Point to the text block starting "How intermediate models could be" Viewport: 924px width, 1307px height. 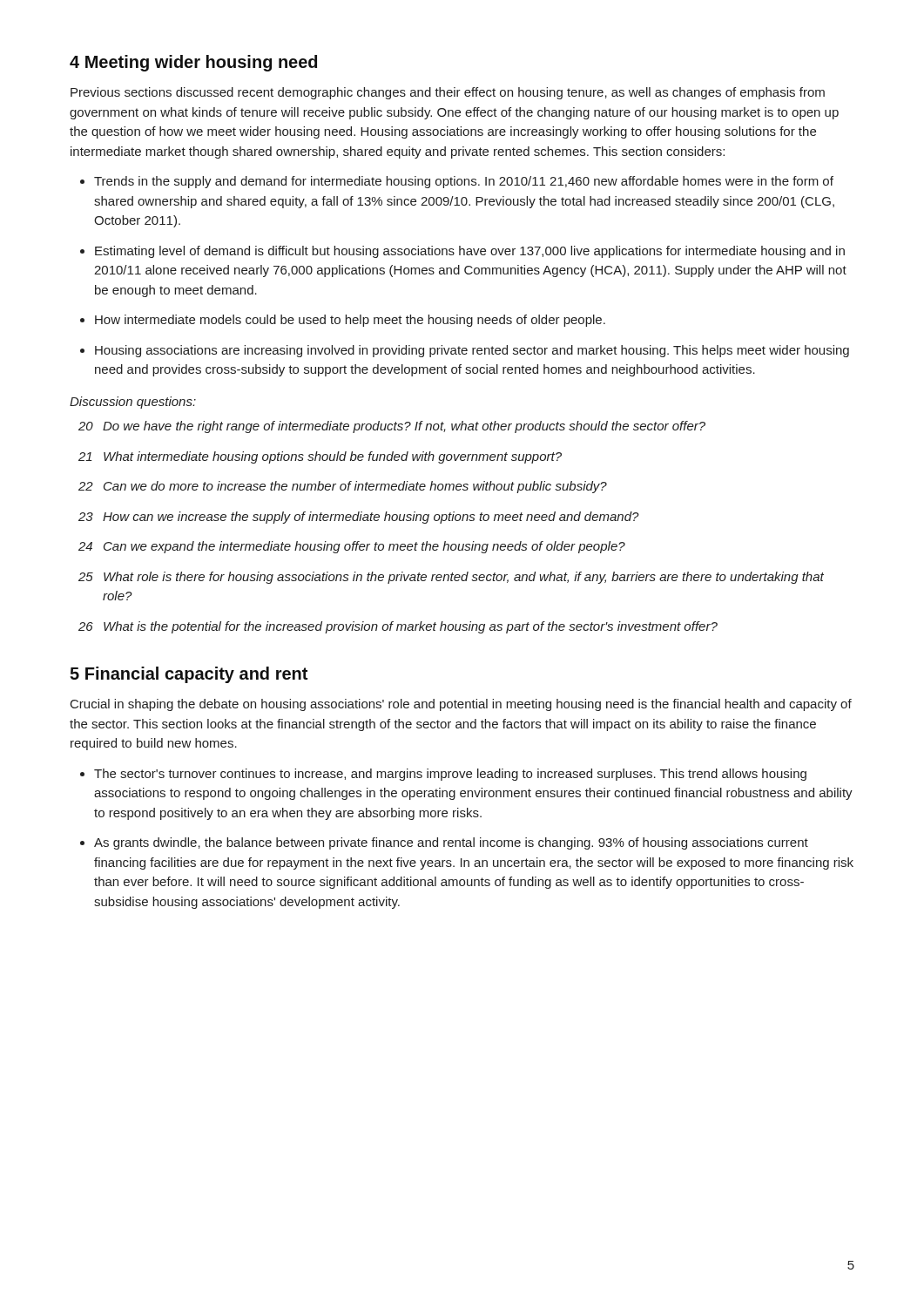462,320
